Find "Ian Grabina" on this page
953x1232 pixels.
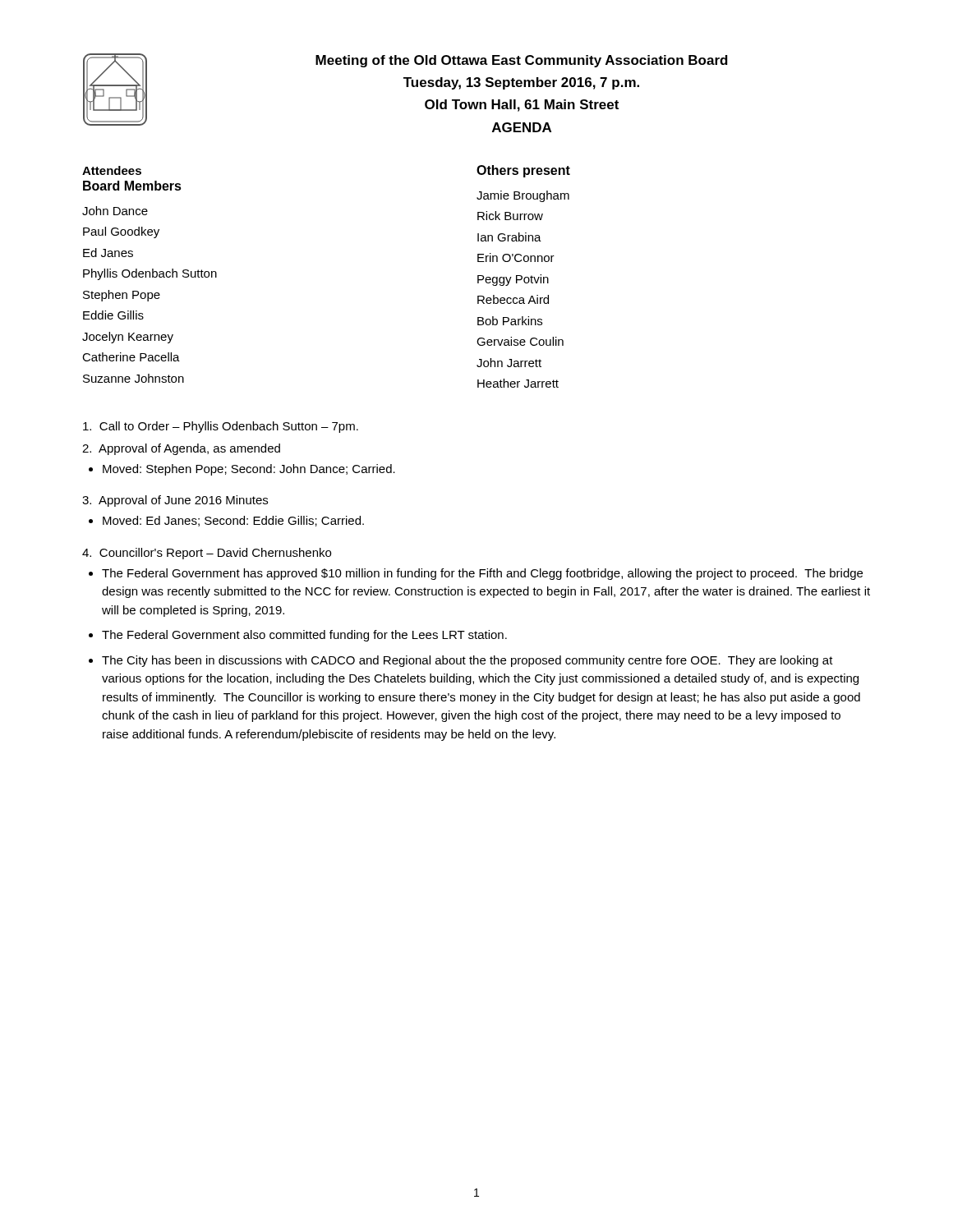(509, 237)
